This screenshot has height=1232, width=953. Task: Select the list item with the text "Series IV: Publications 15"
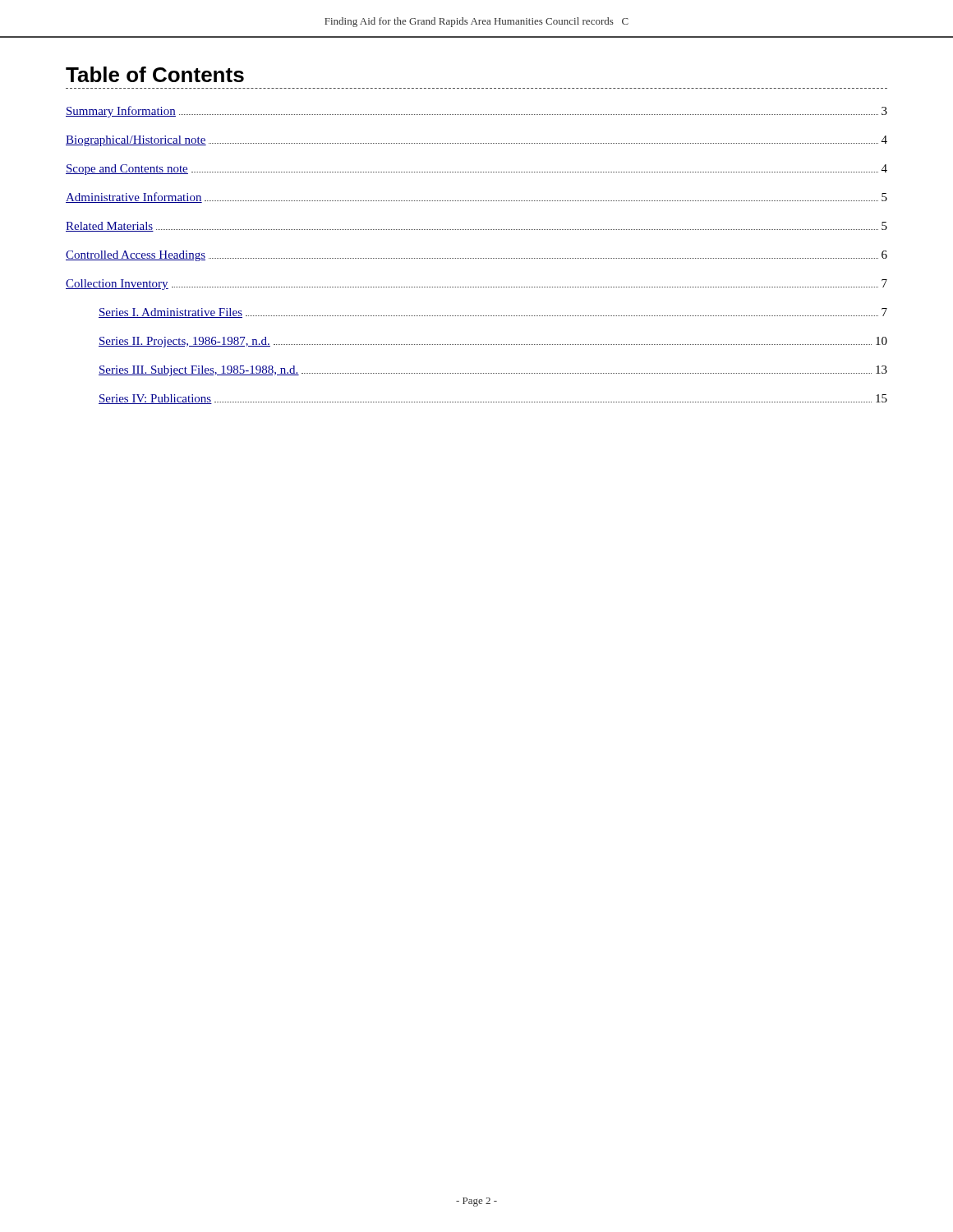[476, 399]
